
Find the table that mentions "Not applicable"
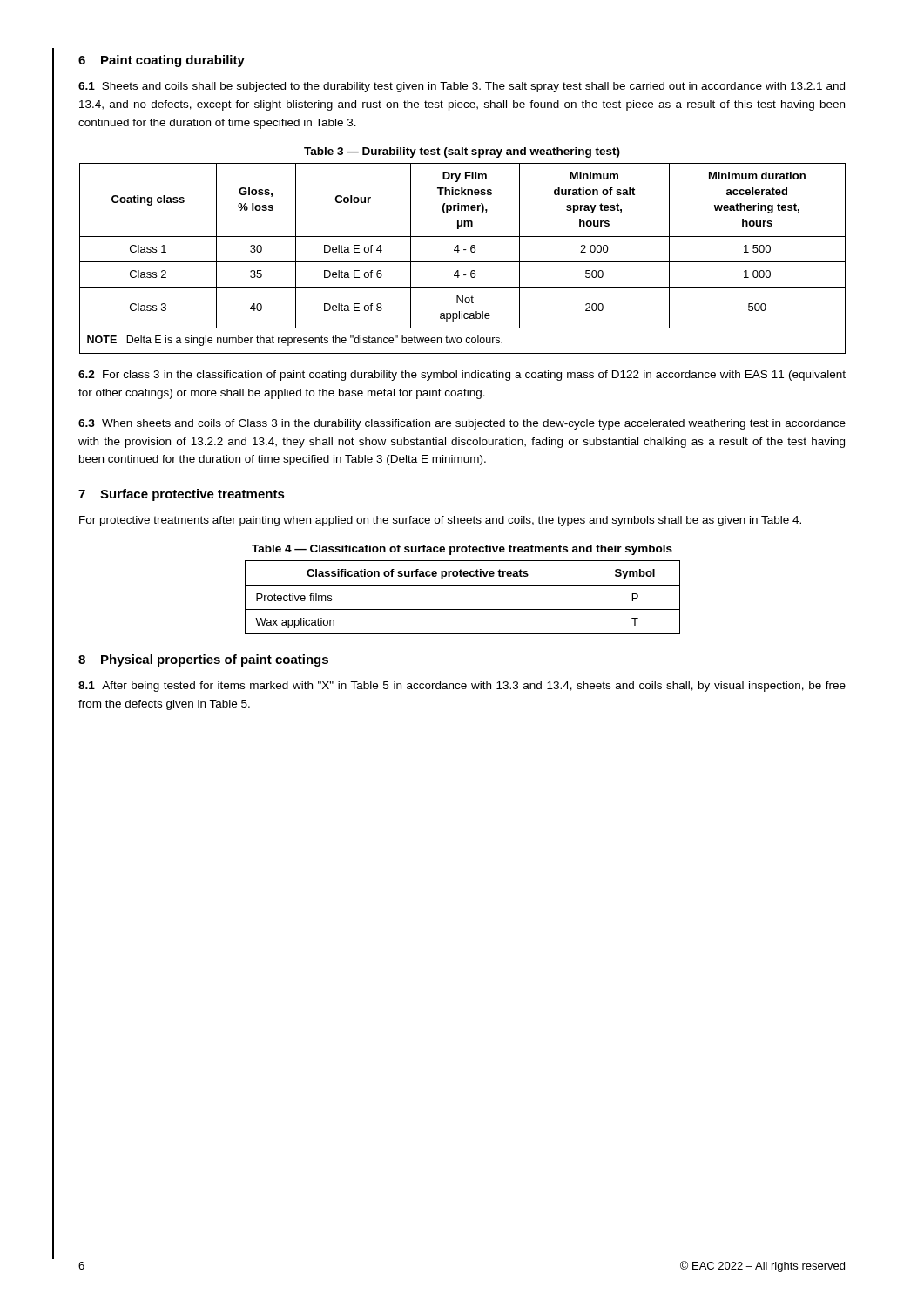coord(462,258)
